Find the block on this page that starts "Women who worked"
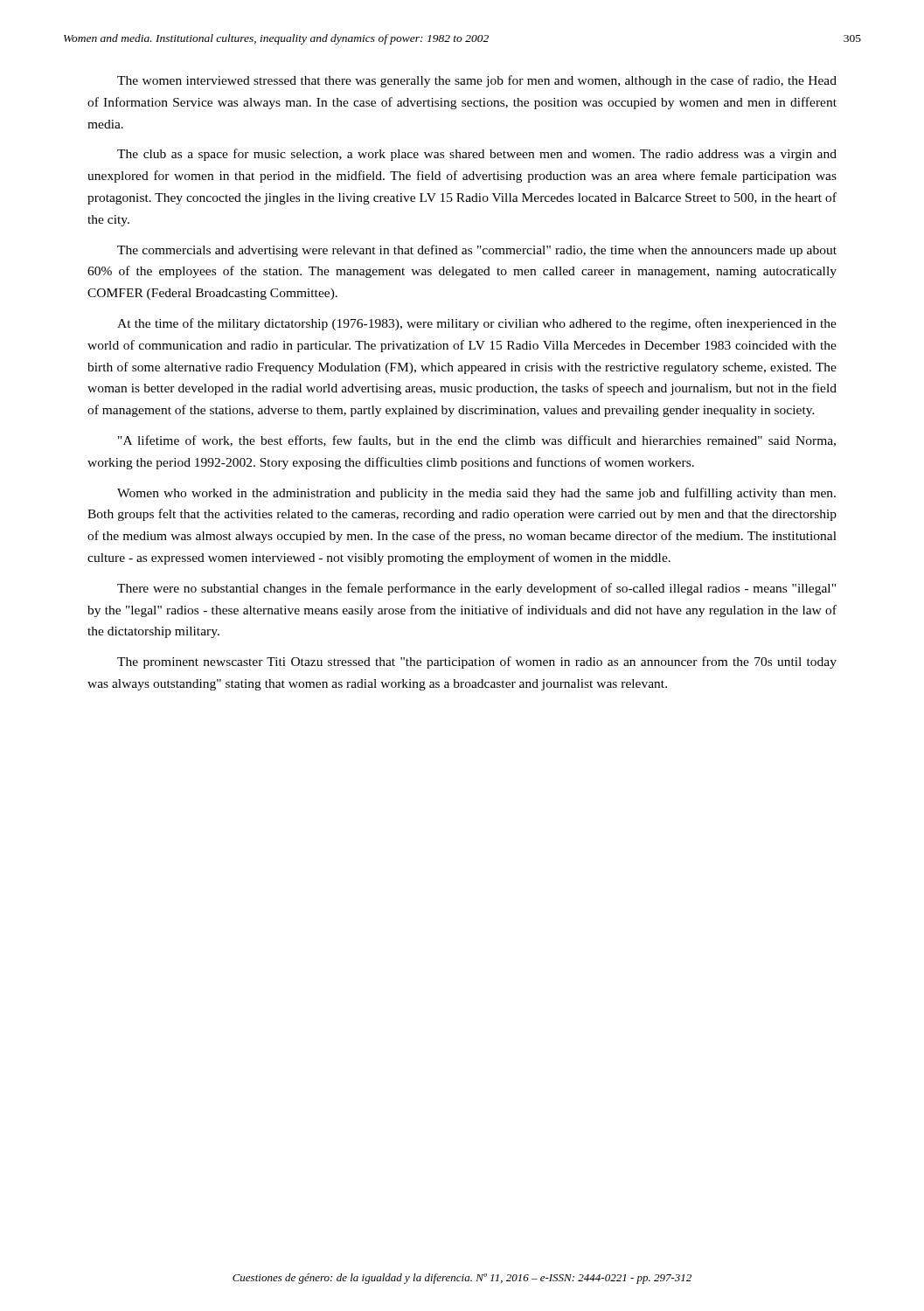The height and width of the screenshot is (1311, 924). 462,525
